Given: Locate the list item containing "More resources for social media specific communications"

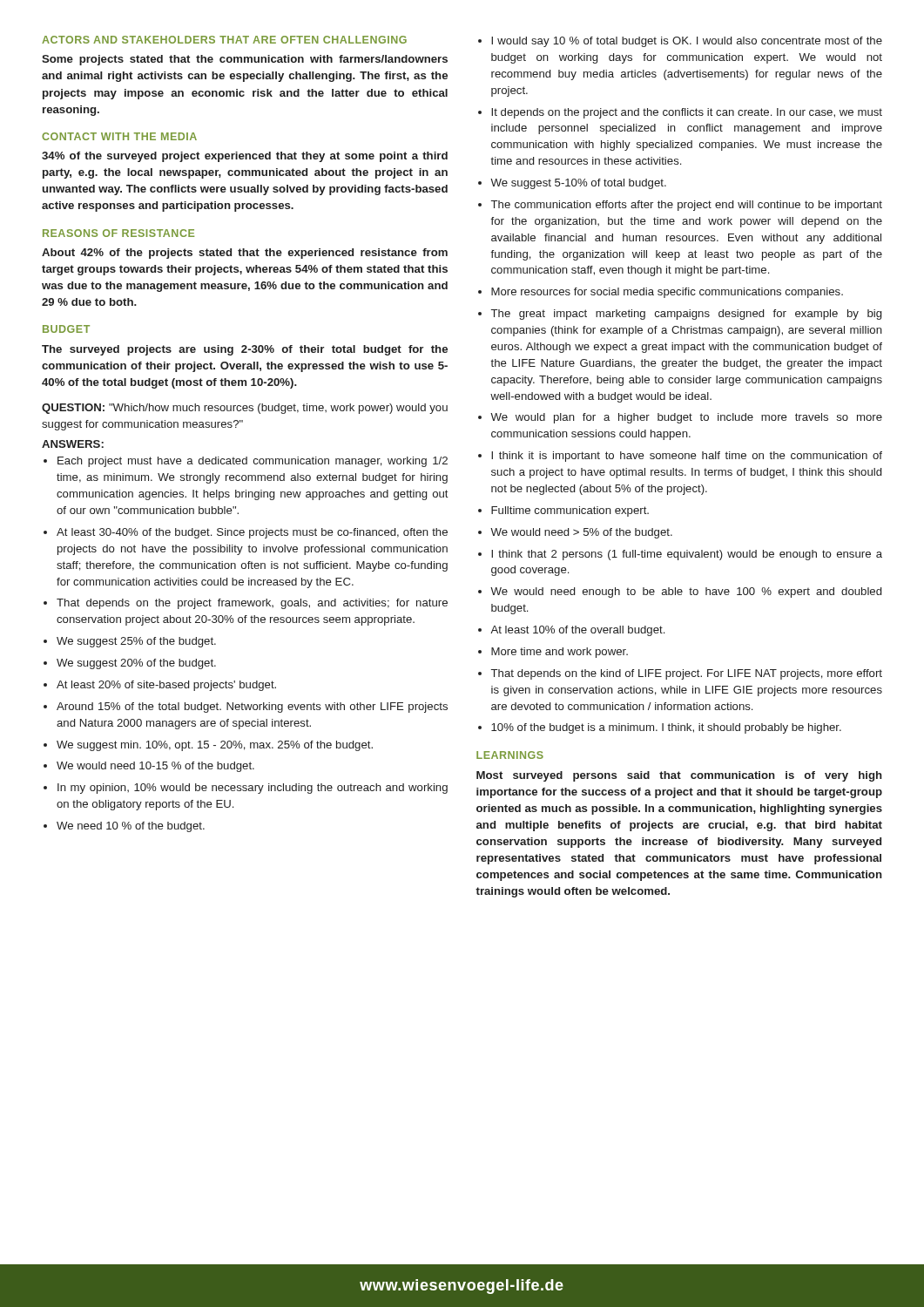Looking at the screenshot, I should click(x=667, y=292).
